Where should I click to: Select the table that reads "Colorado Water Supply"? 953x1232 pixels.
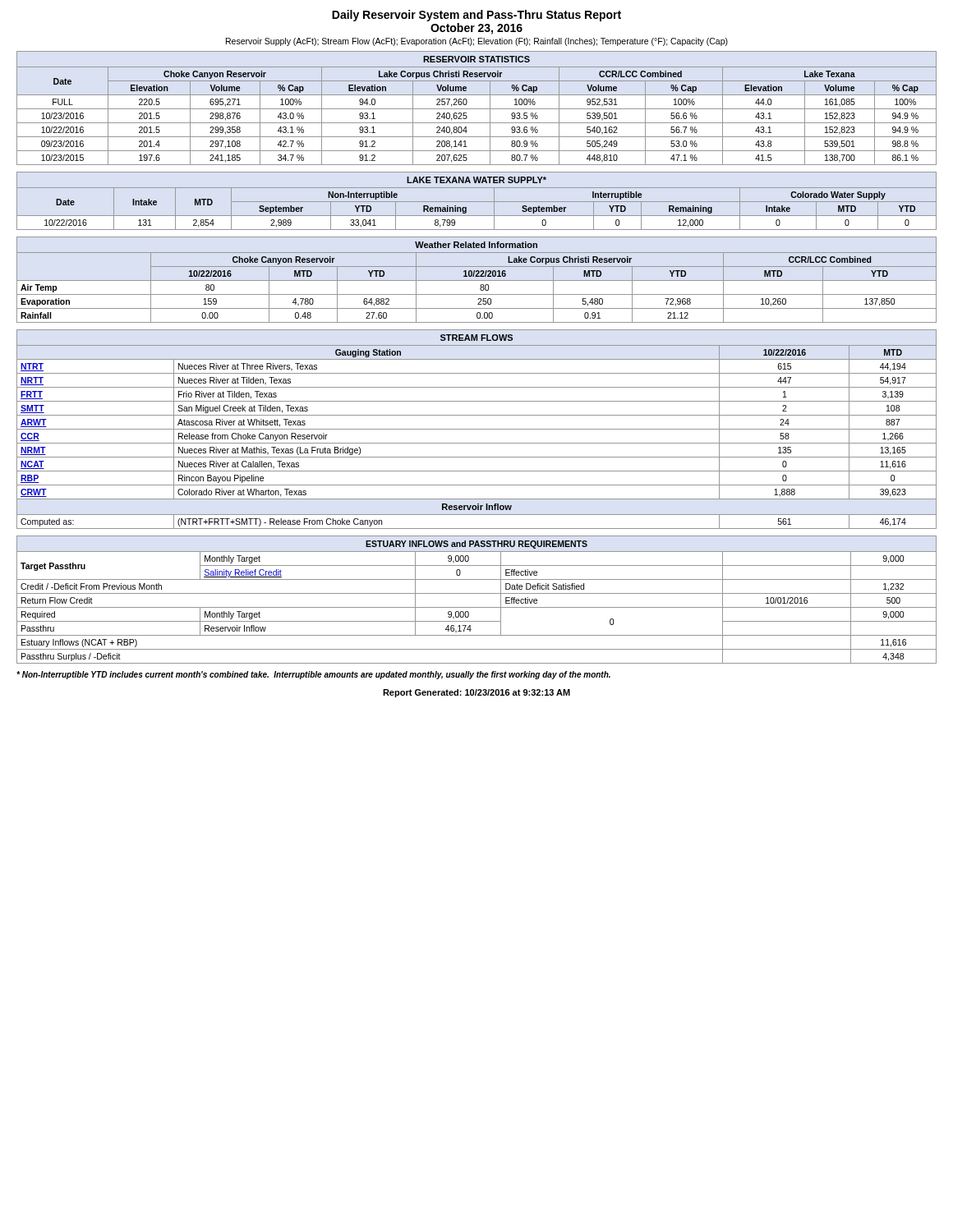[476, 201]
